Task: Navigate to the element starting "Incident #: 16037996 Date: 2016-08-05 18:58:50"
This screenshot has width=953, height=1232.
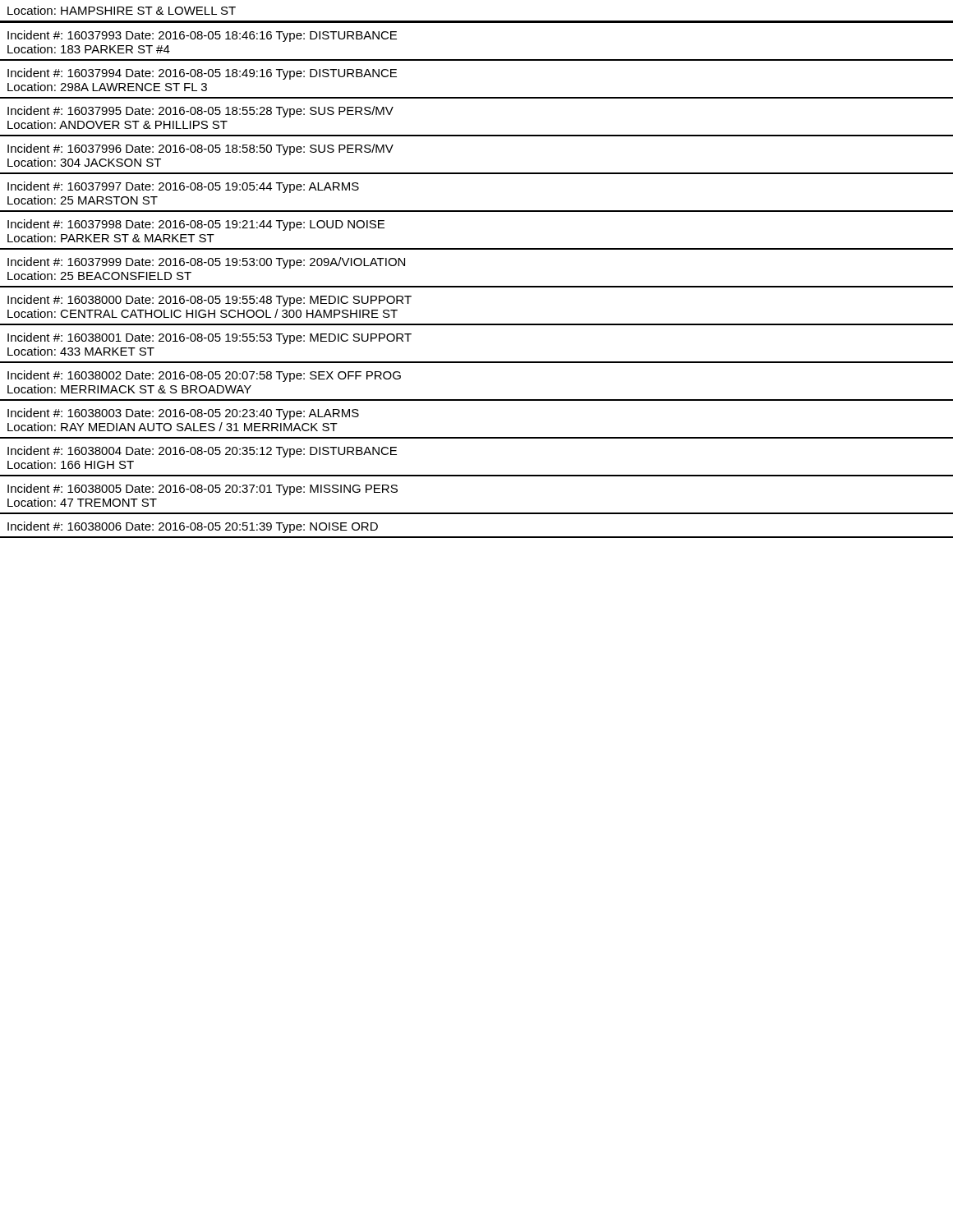Action: click(x=200, y=149)
